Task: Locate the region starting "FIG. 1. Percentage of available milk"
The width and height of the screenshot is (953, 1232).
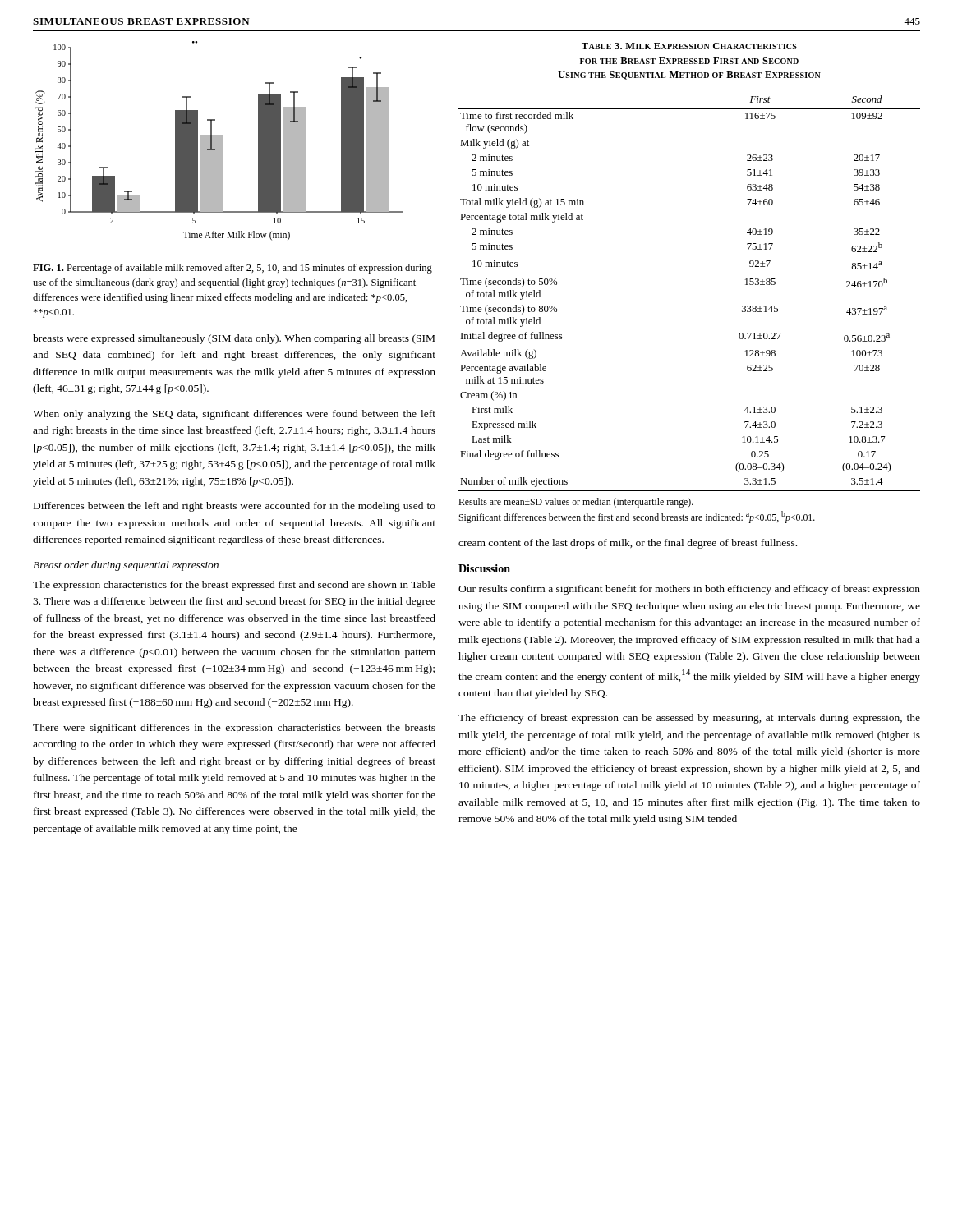Action: [232, 290]
